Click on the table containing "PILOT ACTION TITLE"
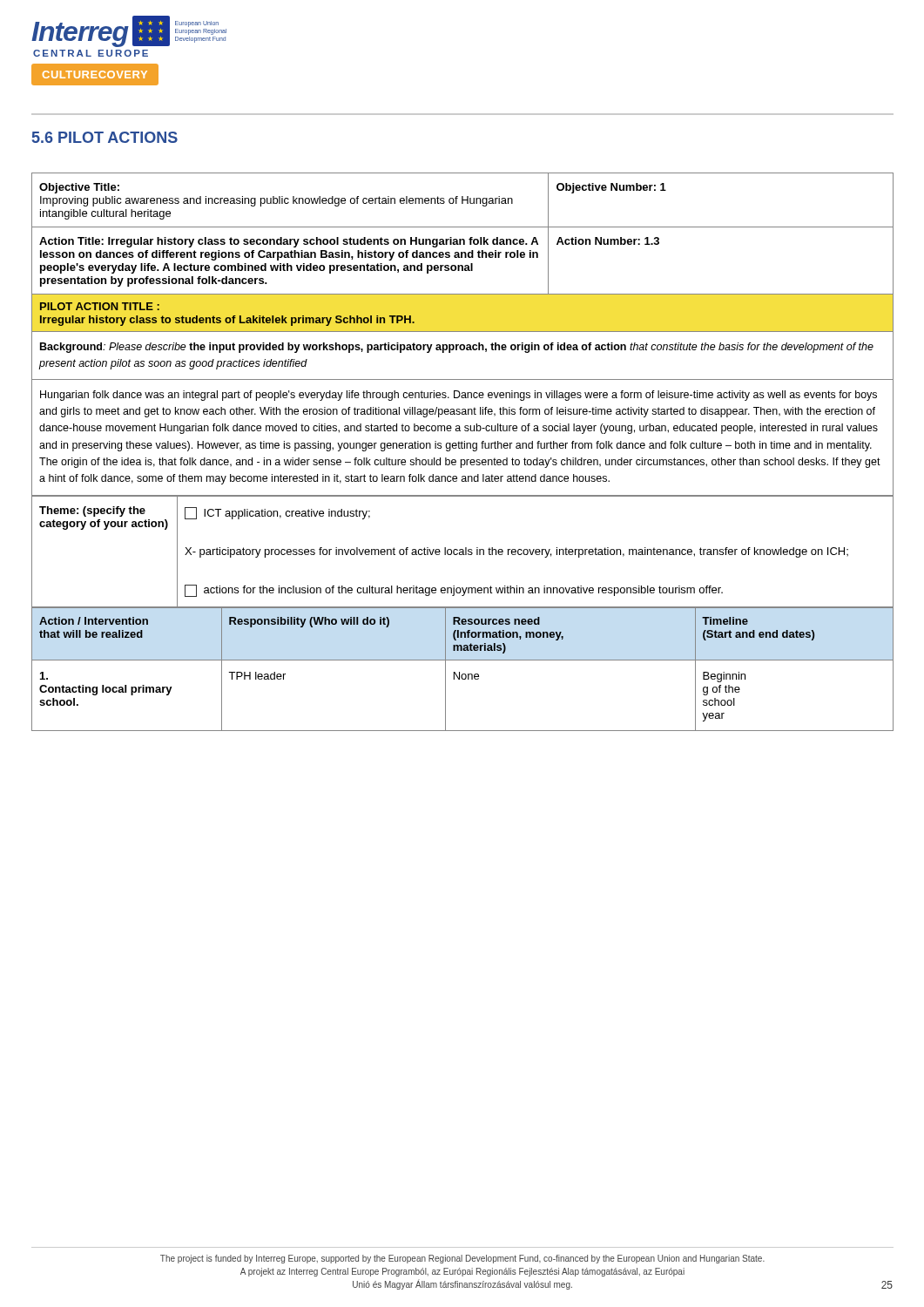 462,252
